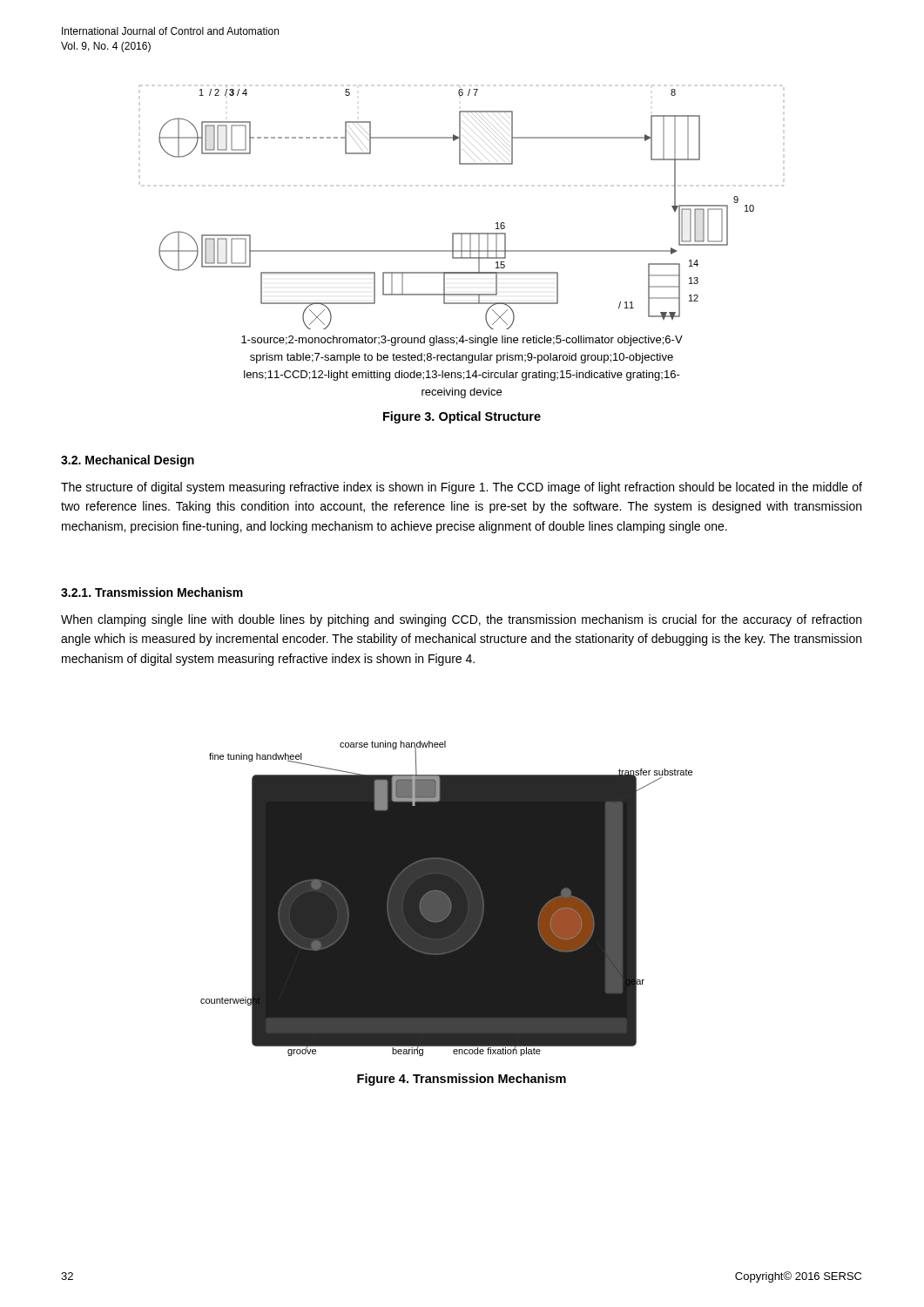Locate the caption that opens with "1-source;2-monochromator;3-ground glass;4-single line reticle;5-collimator objective;6-V sprism table;7-sample to"
924x1307 pixels.
(462, 366)
